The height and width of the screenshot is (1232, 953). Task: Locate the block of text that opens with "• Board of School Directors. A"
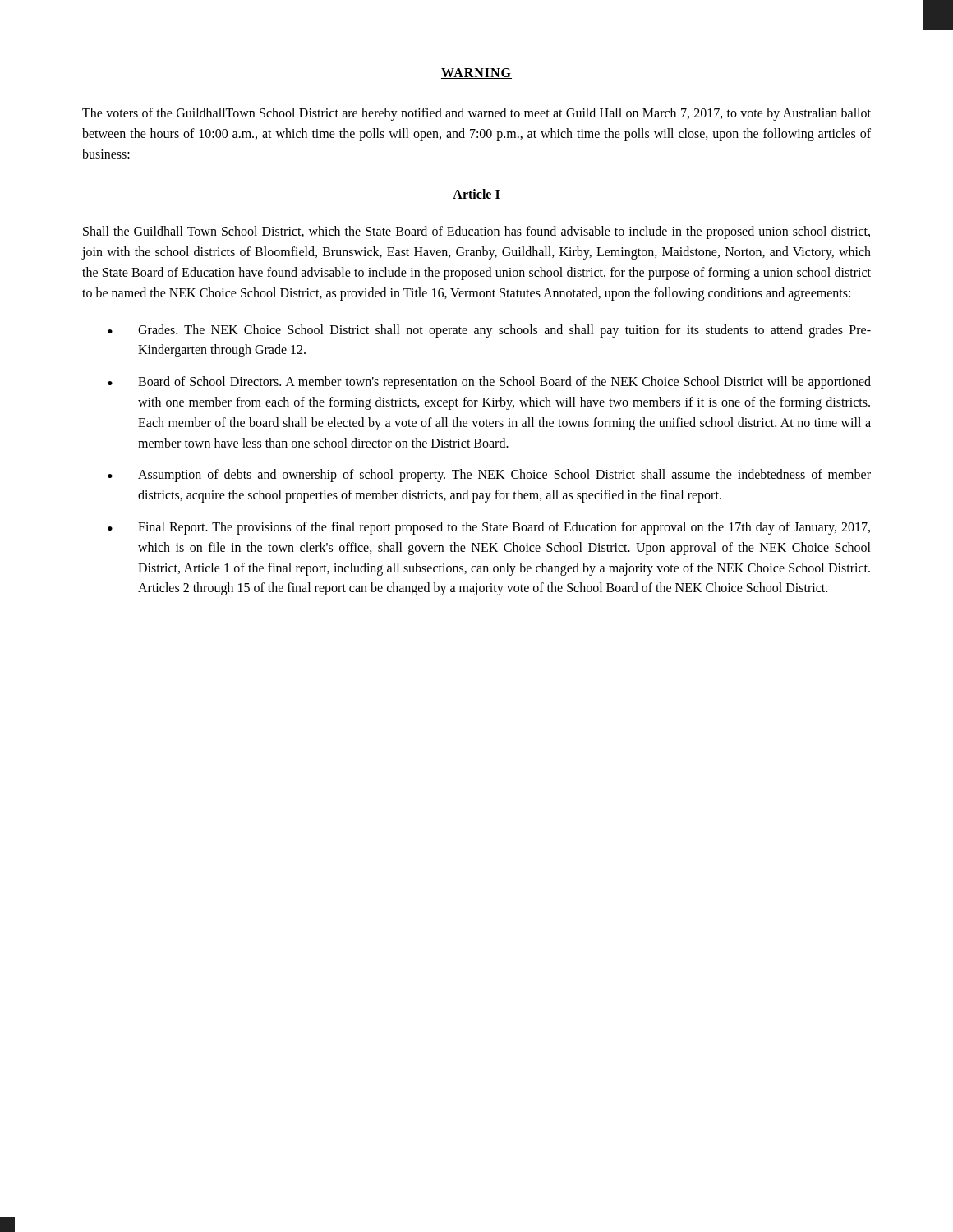489,413
